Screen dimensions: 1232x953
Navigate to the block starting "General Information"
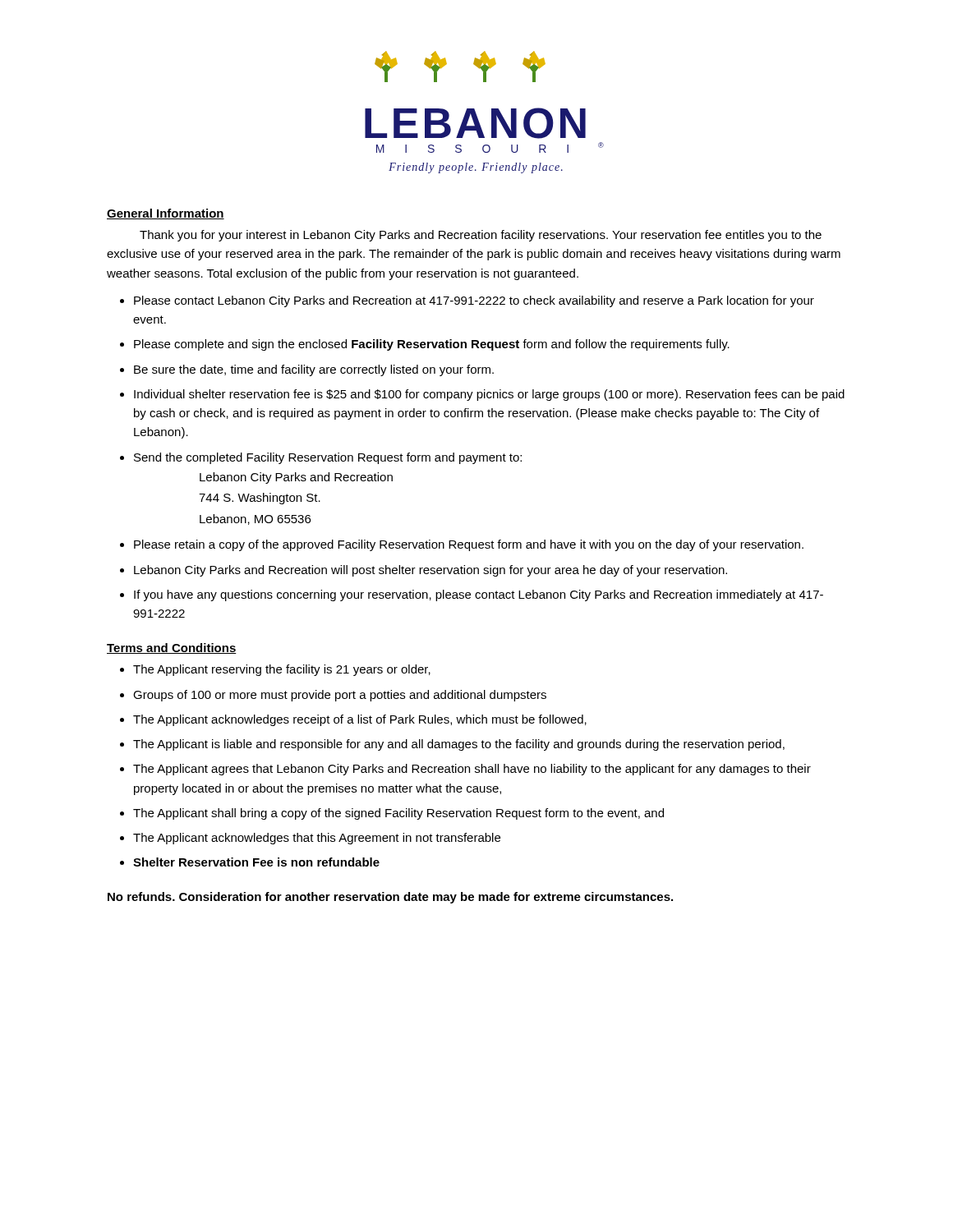coord(165,213)
